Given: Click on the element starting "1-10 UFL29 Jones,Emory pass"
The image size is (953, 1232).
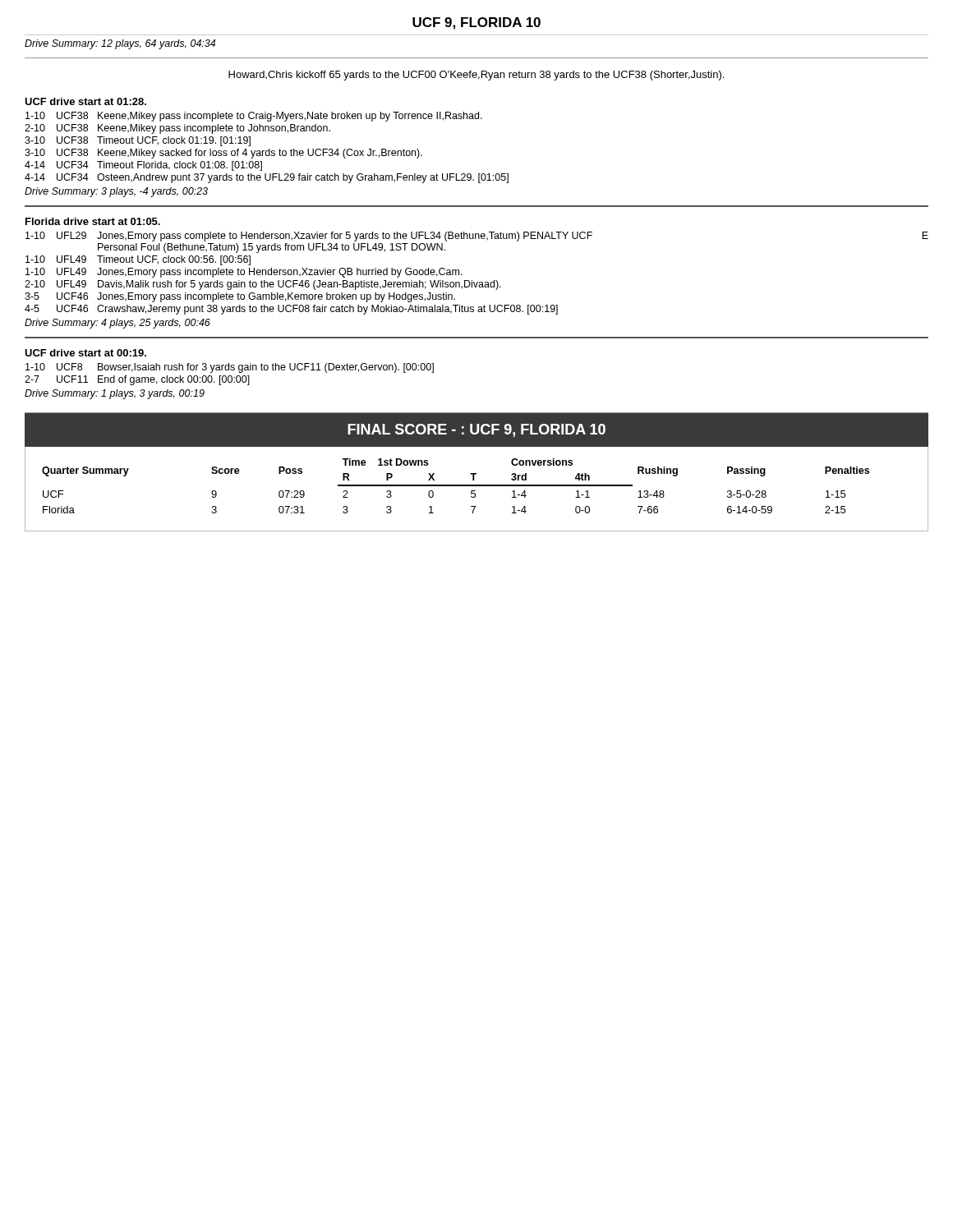Looking at the screenshot, I should (x=476, y=241).
